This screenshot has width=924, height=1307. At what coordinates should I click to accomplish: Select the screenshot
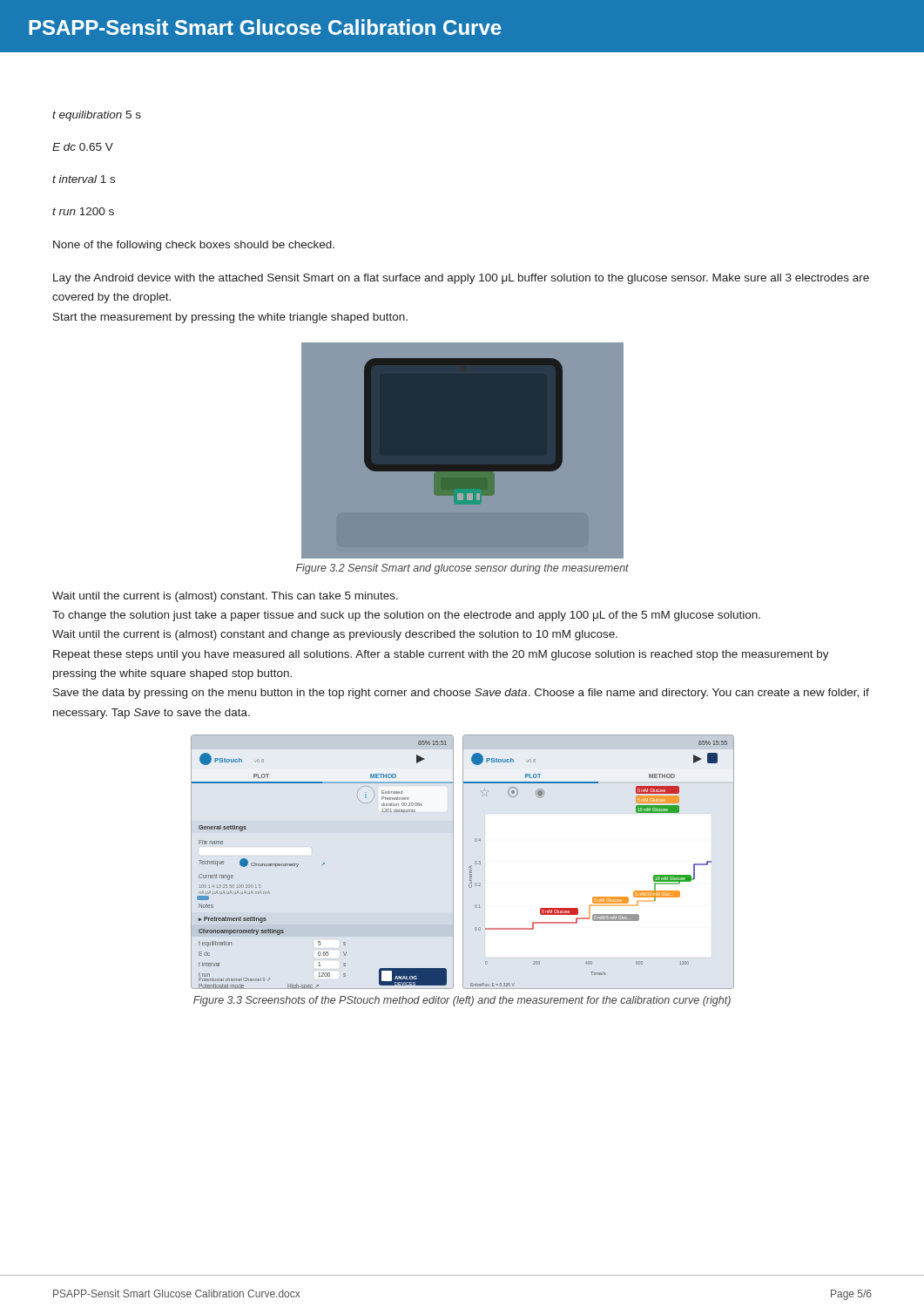(x=462, y=862)
